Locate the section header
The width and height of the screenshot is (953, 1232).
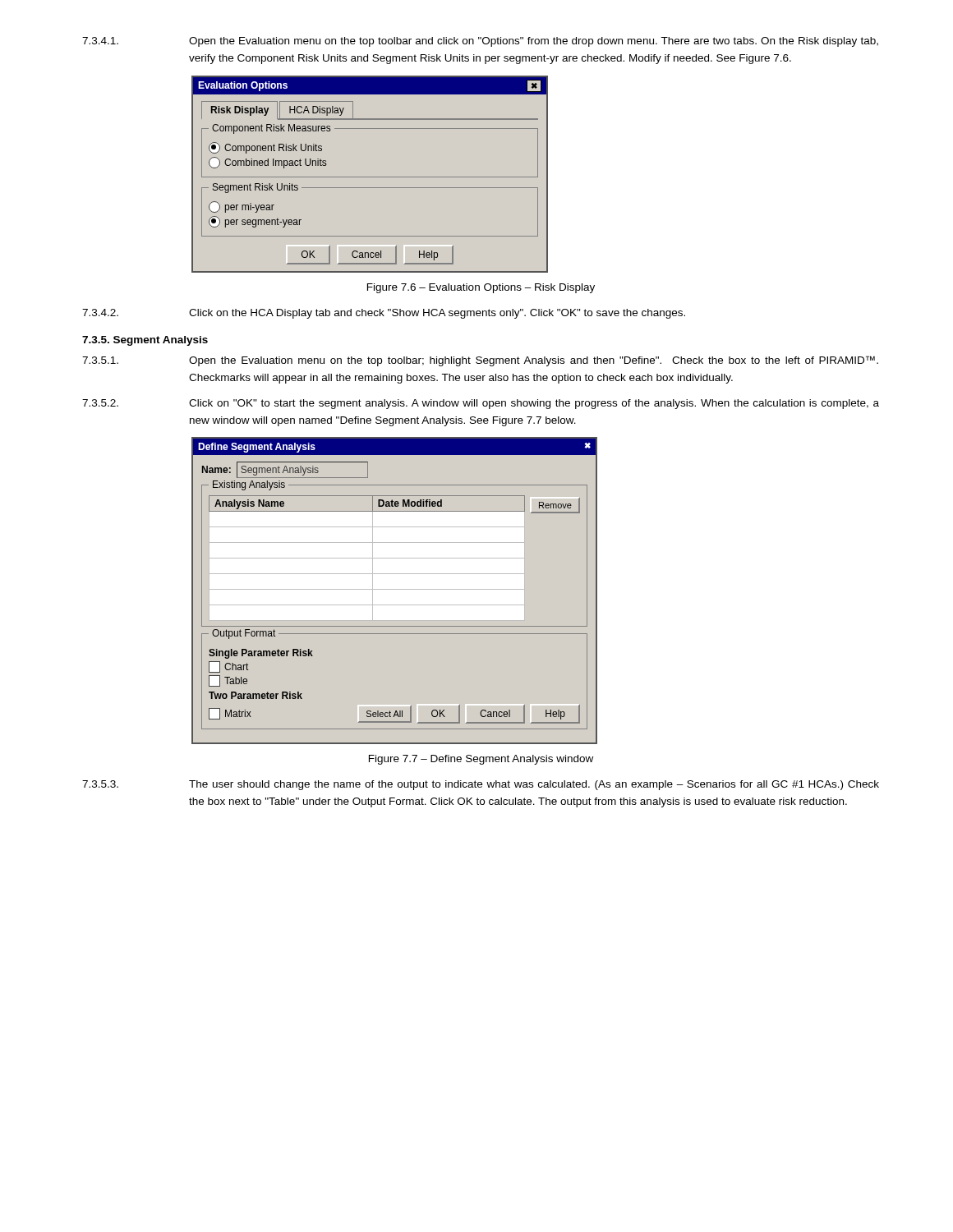point(145,339)
